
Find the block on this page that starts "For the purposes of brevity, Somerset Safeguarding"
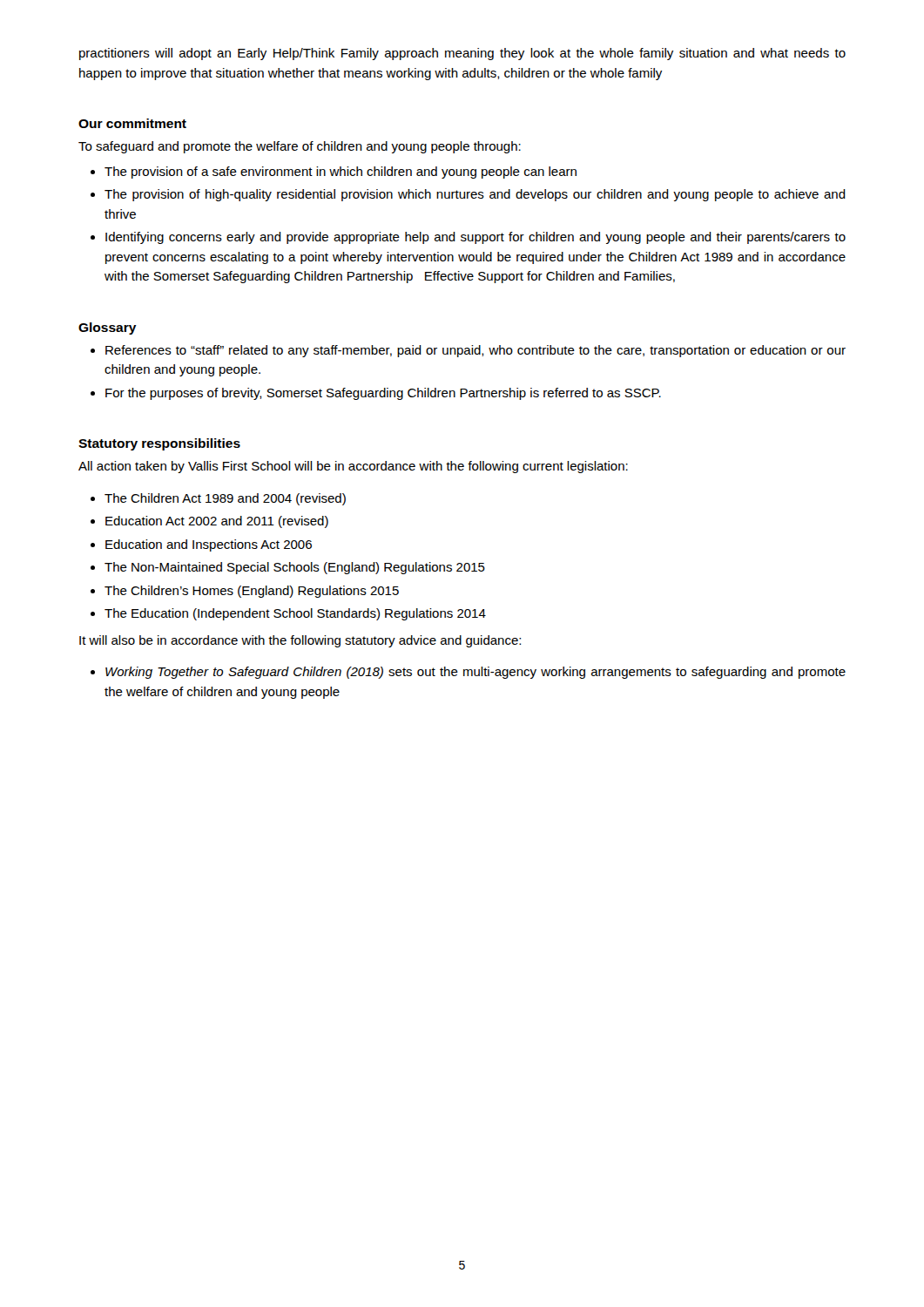click(383, 392)
